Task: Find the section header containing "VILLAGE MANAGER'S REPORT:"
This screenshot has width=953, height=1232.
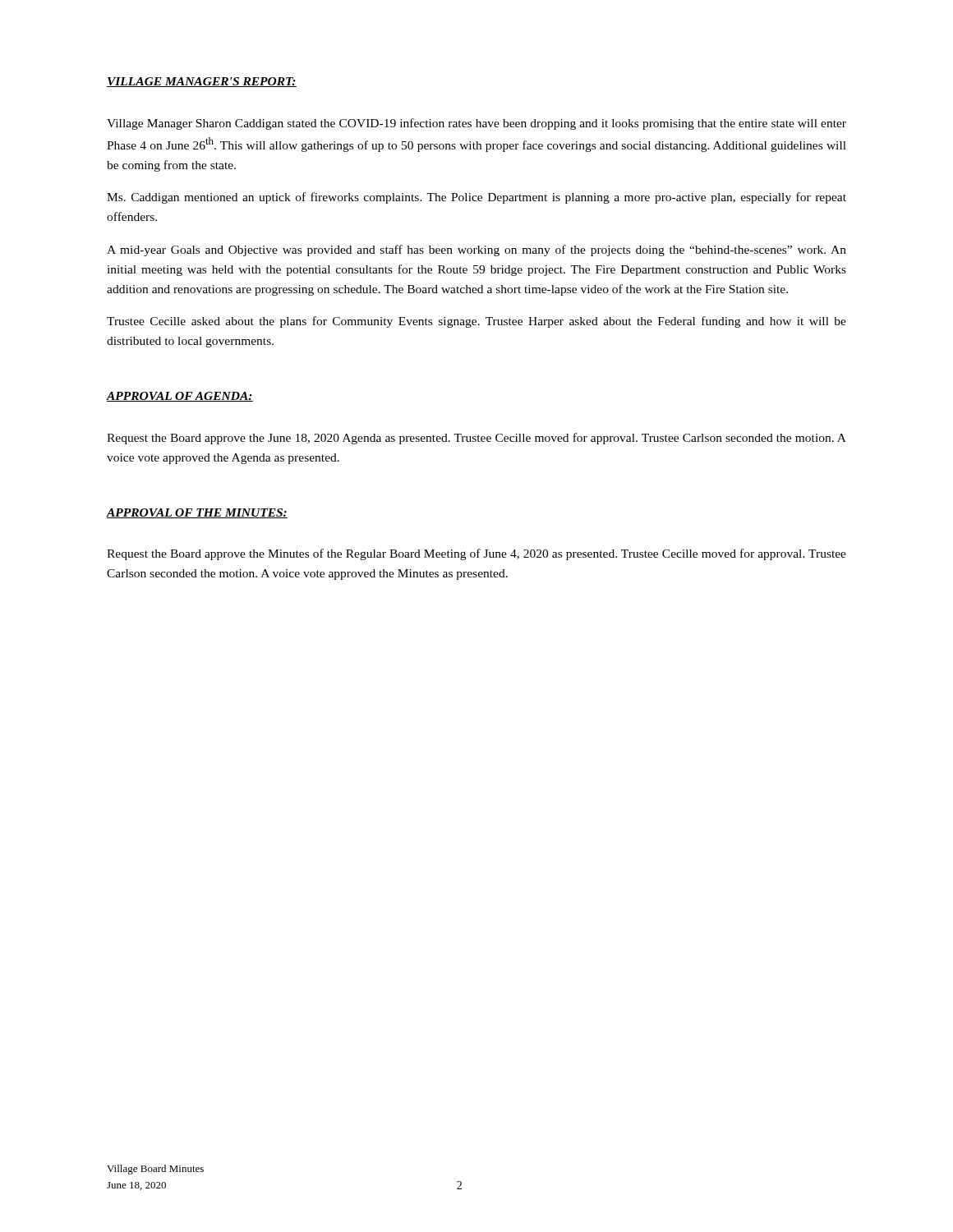Action: (202, 81)
